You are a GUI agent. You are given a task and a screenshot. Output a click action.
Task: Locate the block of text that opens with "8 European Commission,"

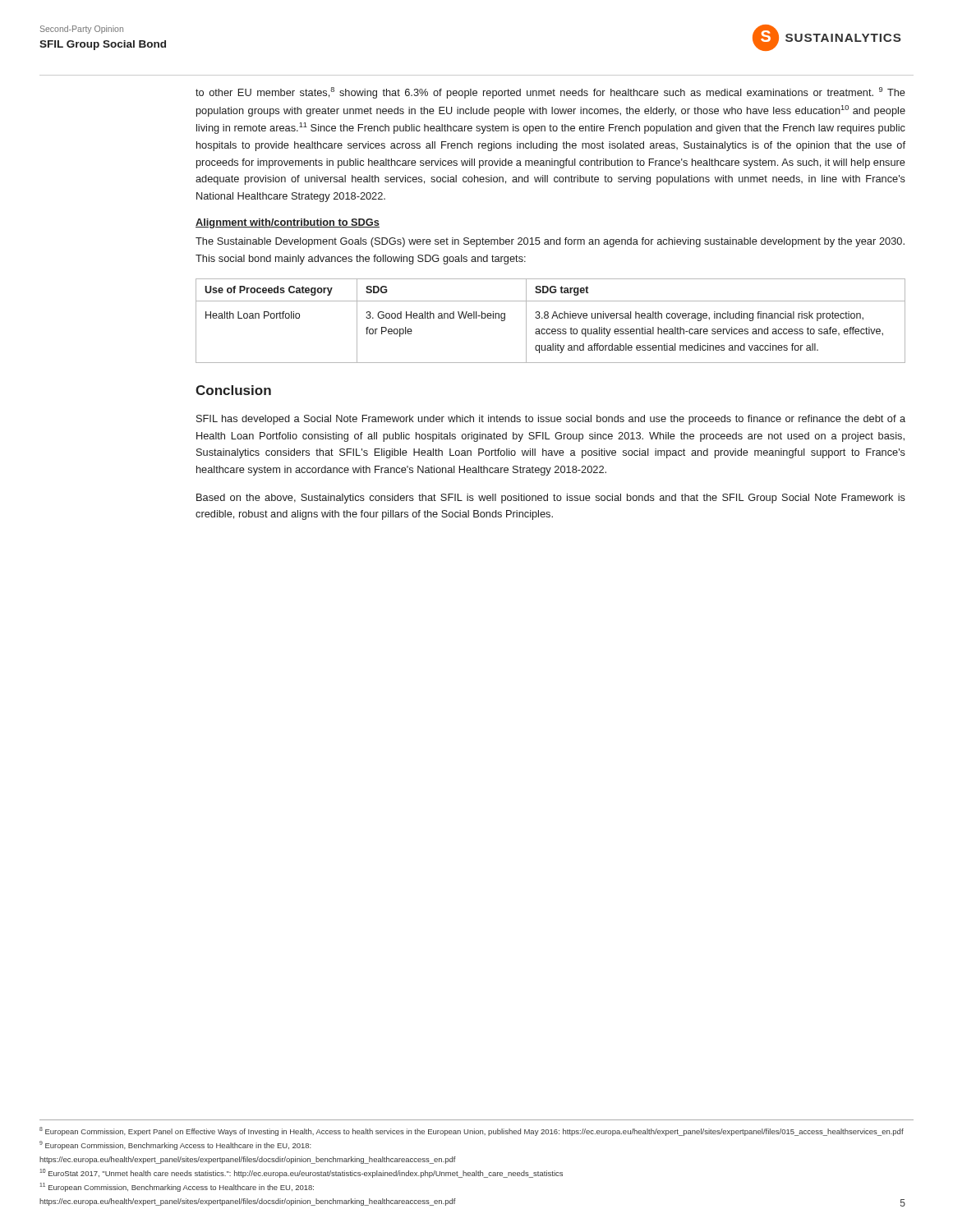tap(471, 1131)
